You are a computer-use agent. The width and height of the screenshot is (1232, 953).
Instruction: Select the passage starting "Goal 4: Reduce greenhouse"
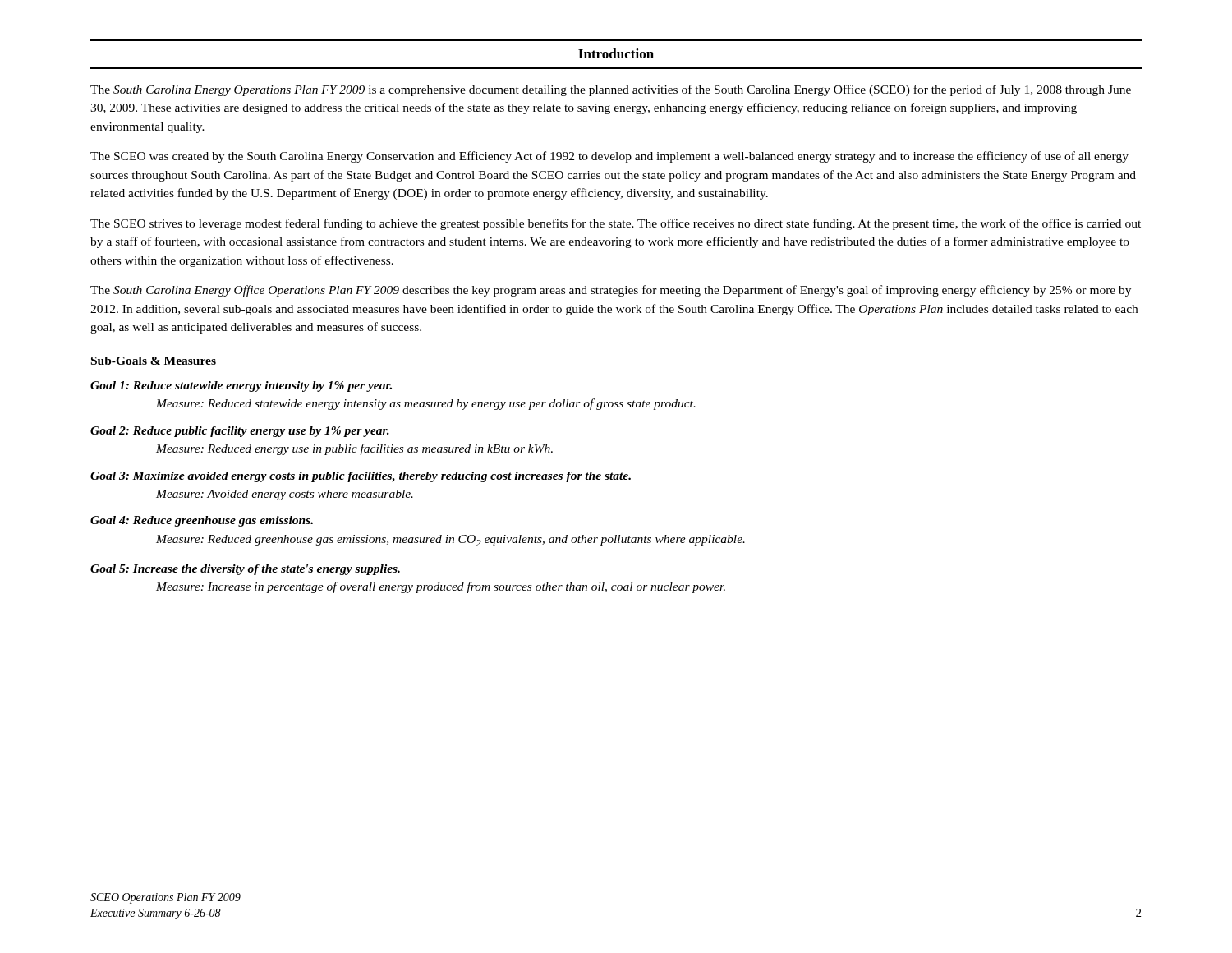coord(616,532)
